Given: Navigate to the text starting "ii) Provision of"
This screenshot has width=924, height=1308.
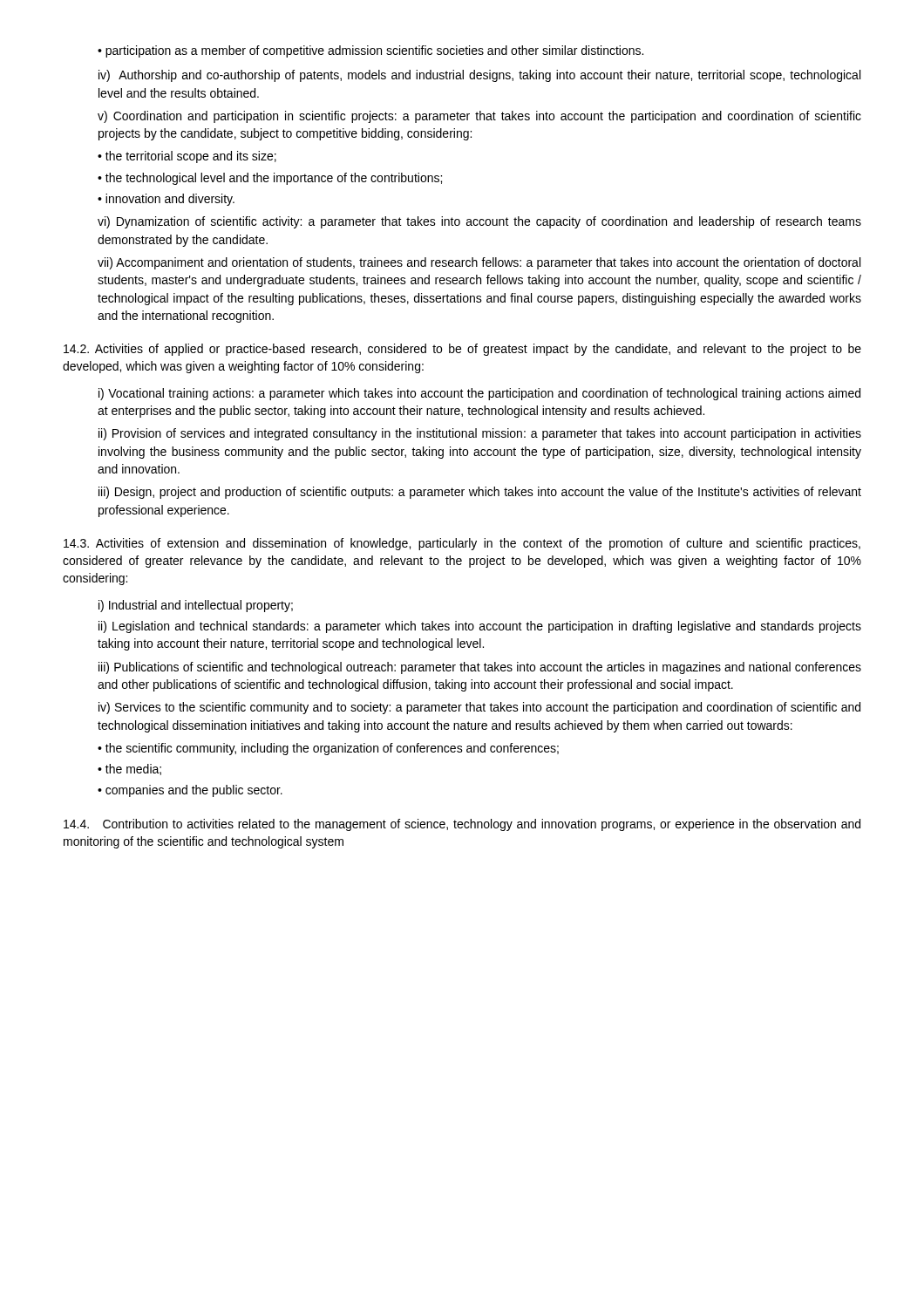Looking at the screenshot, I should pos(479,451).
